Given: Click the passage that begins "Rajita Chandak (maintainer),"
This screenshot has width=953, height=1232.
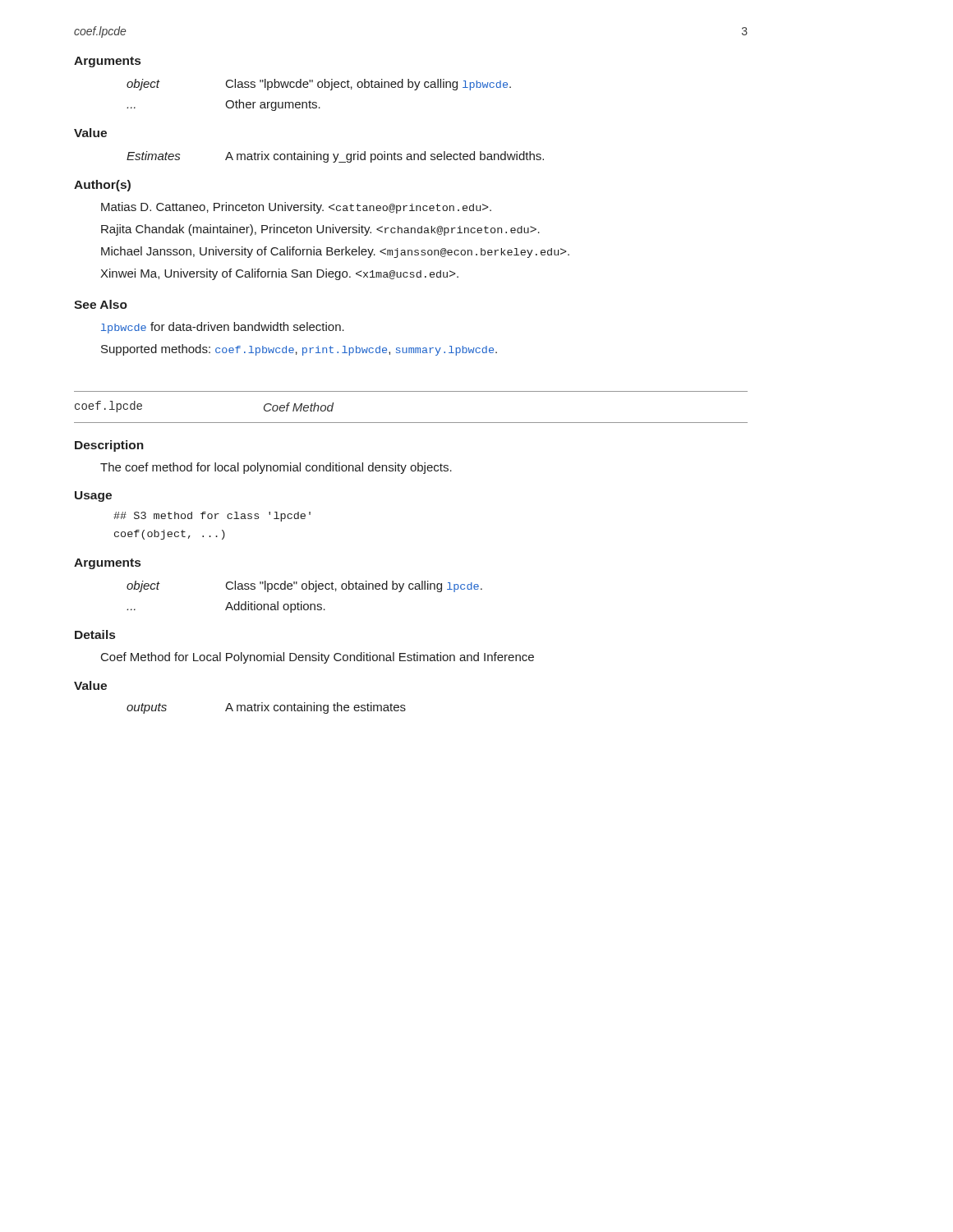Looking at the screenshot, I should (x=320, y=229).
